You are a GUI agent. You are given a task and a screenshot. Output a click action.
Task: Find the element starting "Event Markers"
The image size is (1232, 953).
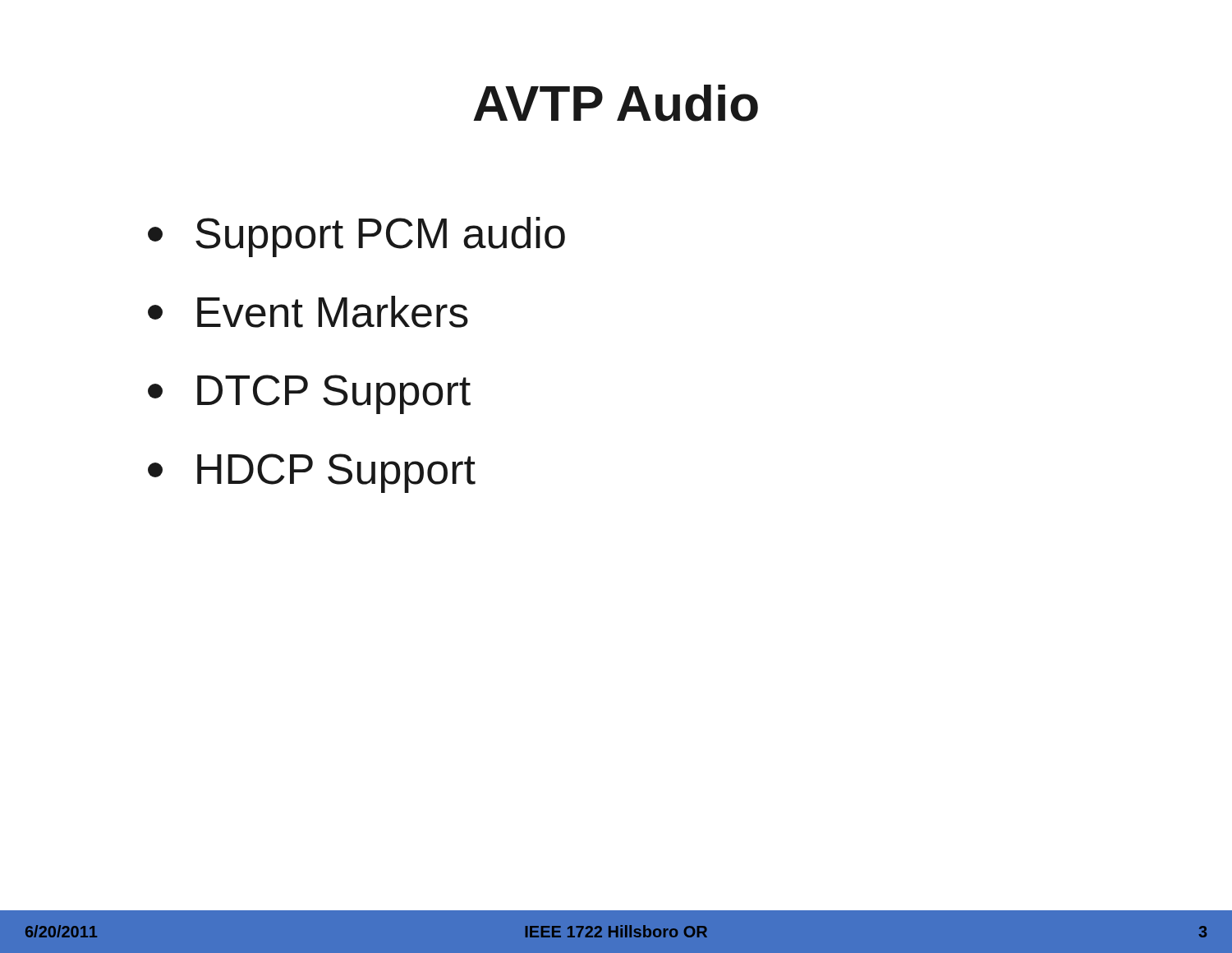[308, 313]
